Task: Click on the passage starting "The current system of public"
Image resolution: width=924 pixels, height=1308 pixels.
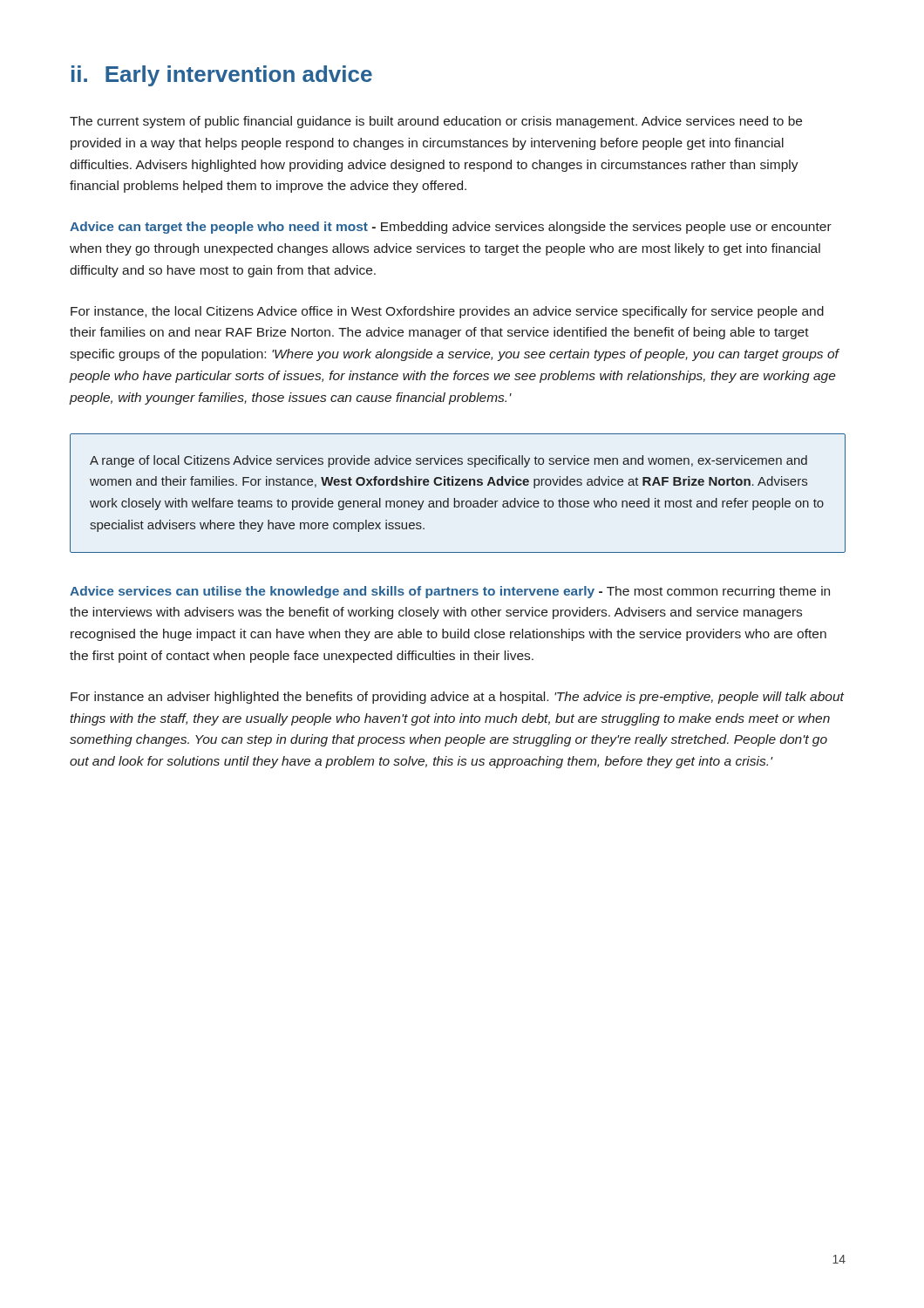Action: [436, 153]
